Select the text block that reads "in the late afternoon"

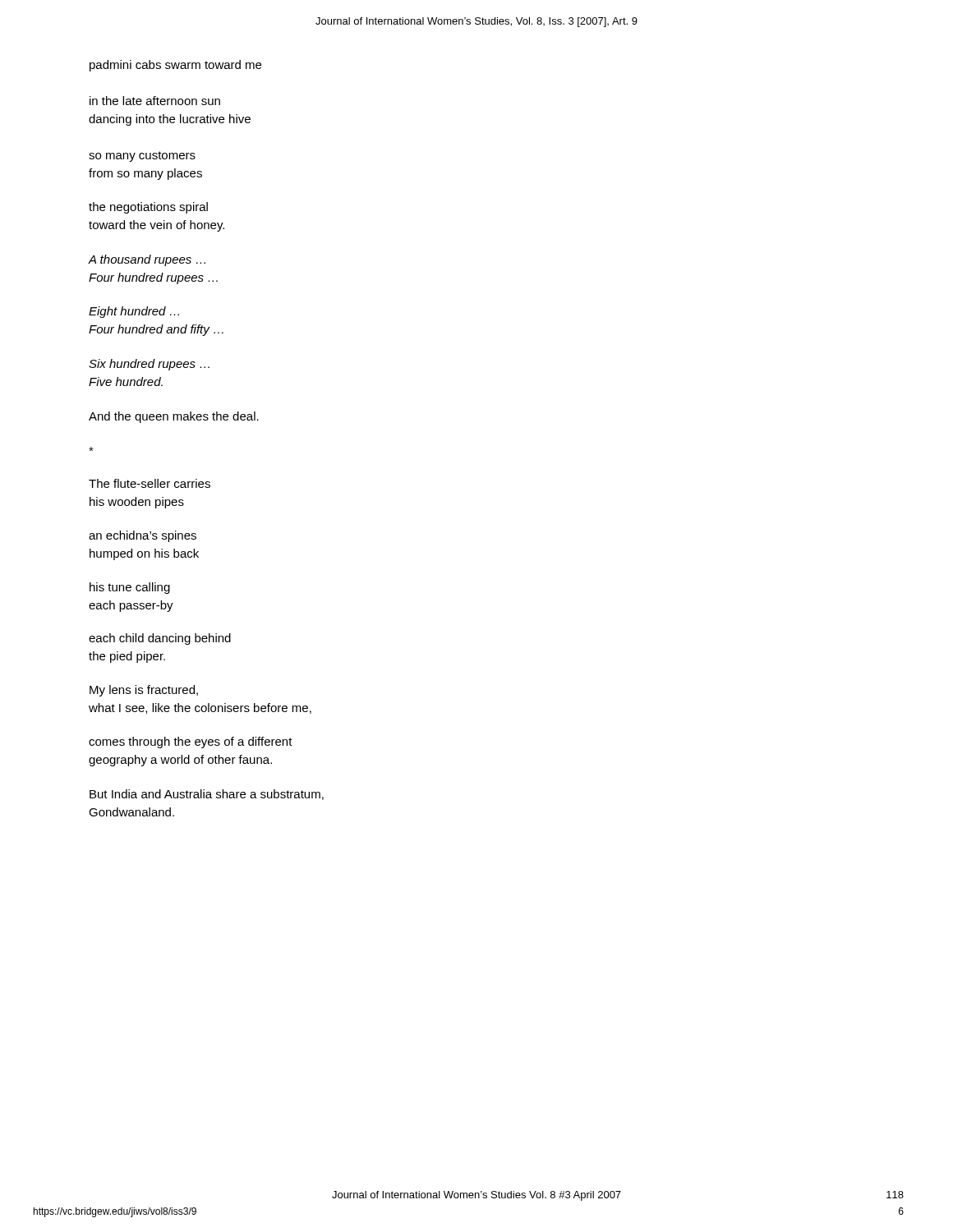(170, 110)
